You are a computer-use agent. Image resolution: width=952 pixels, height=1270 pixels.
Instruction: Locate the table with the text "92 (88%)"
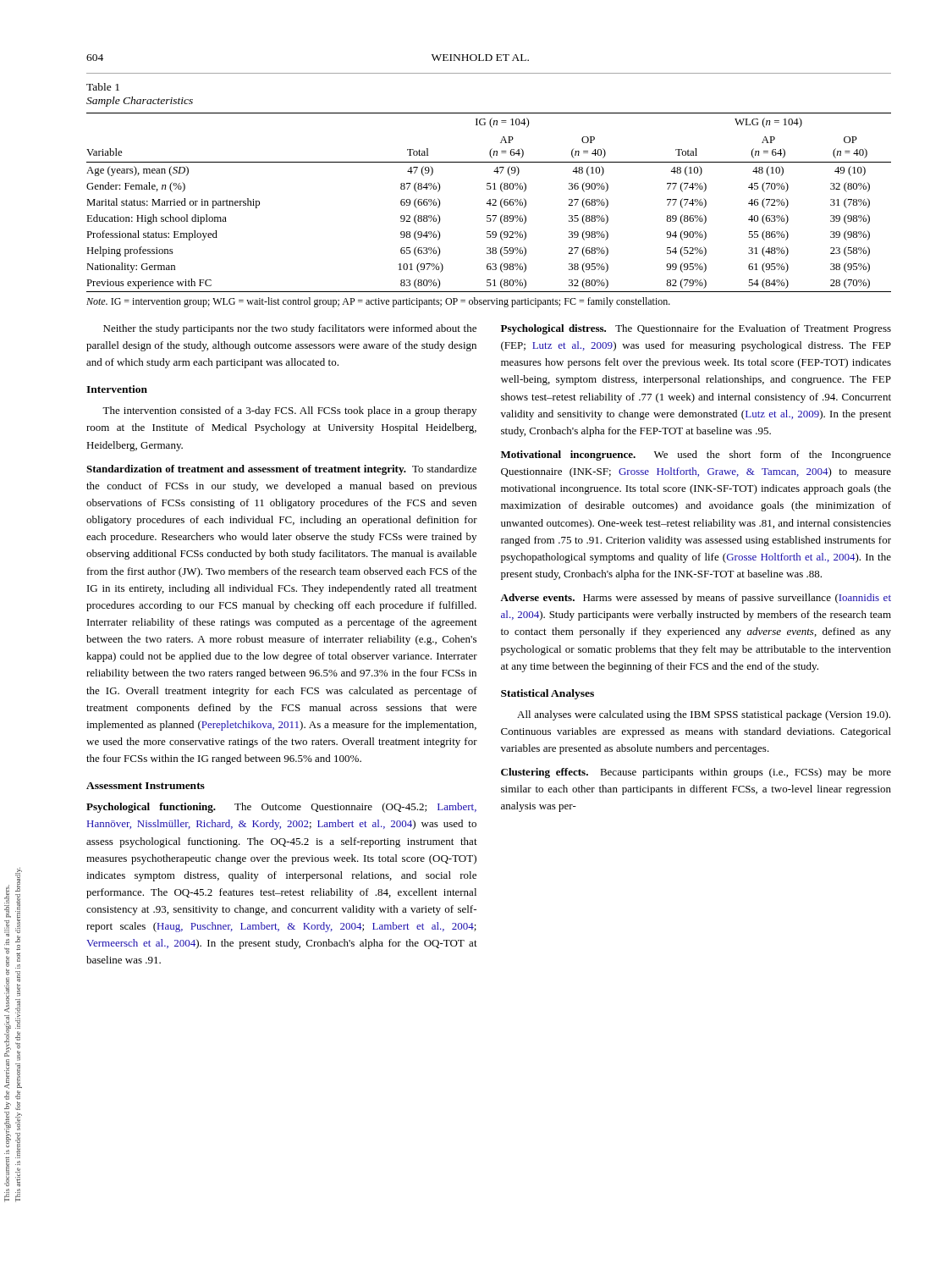(x=489, y=202)
